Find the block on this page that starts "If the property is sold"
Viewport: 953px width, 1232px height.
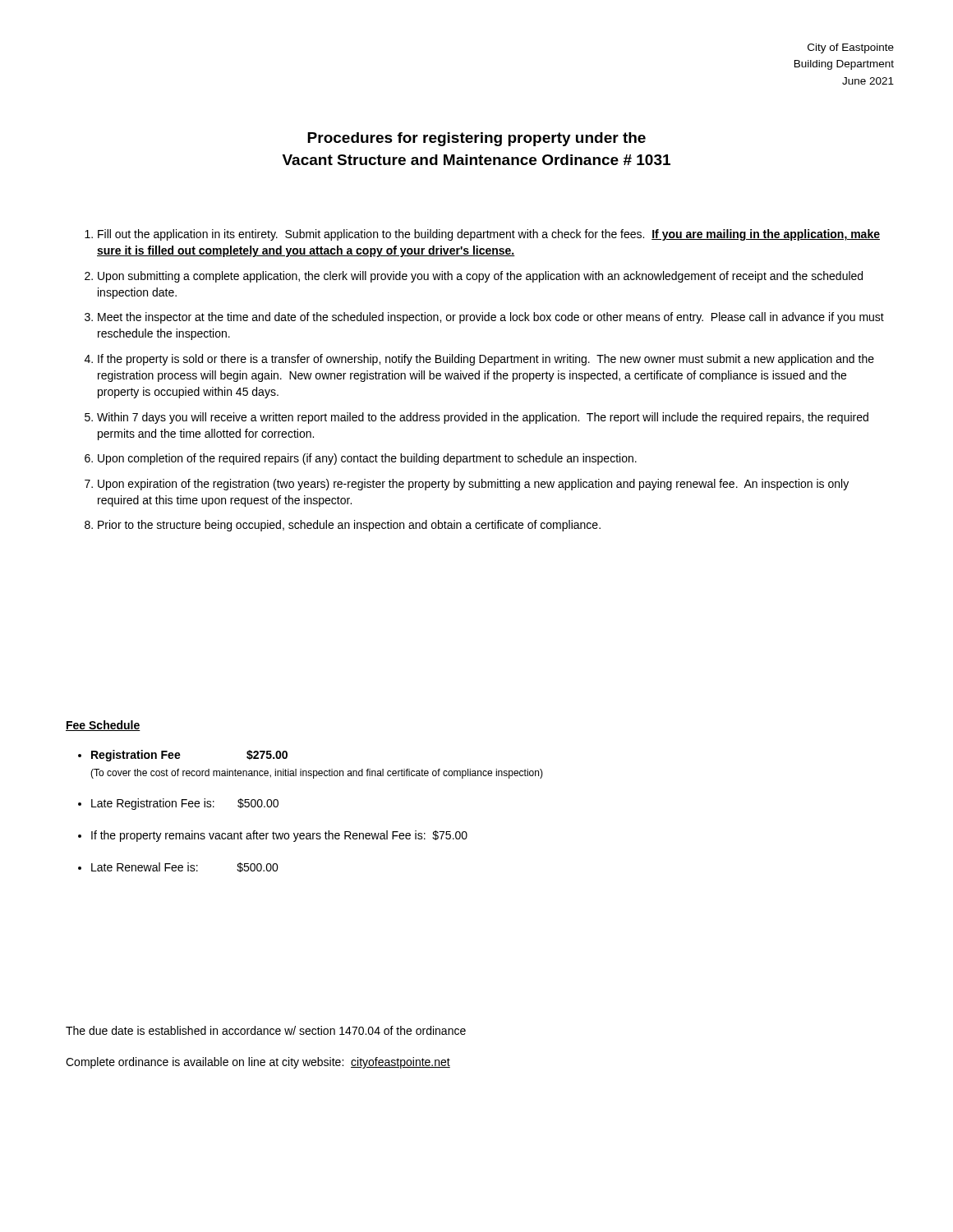[x=486, y=375]
